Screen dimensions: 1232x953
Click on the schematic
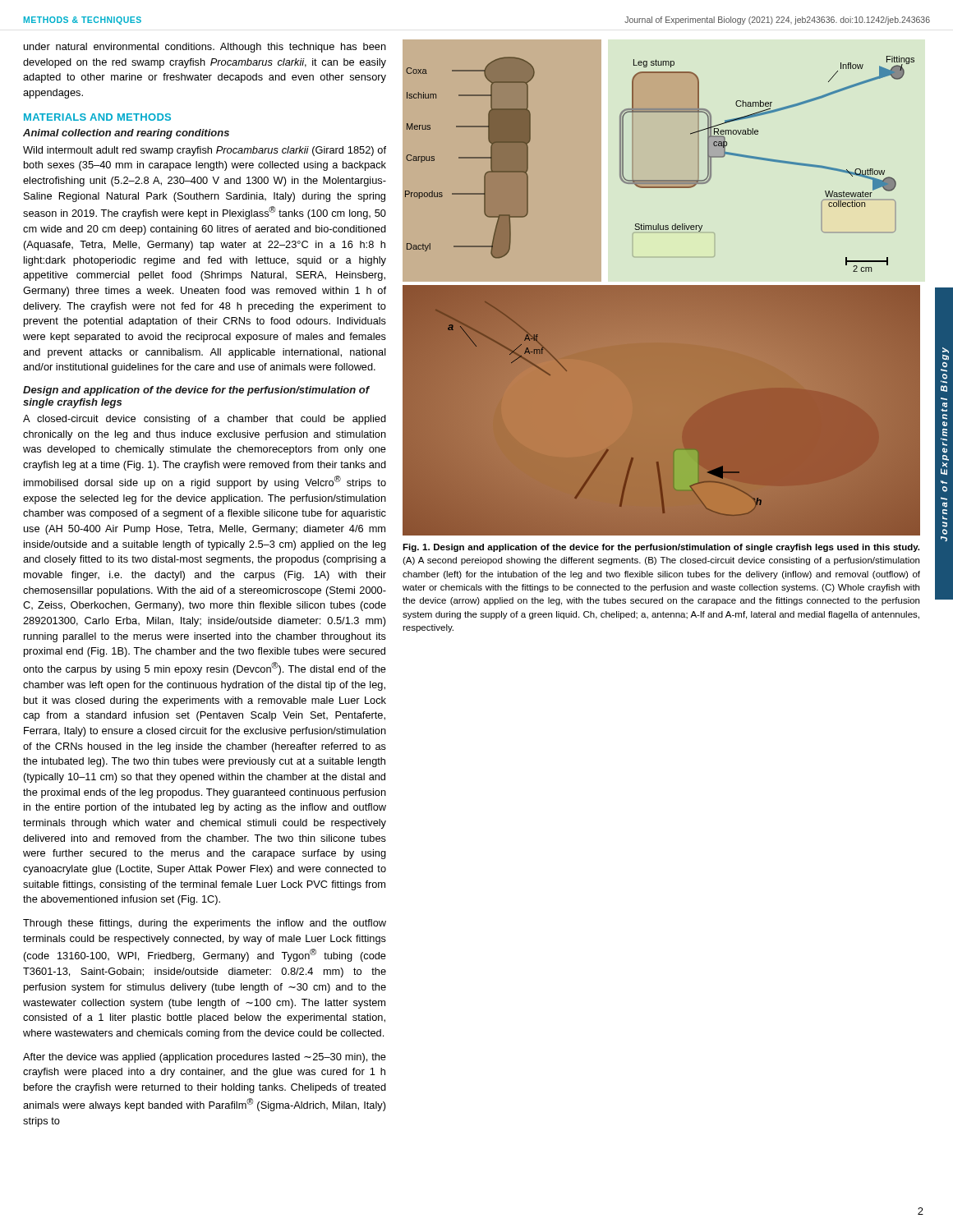(x=766, y=161)
